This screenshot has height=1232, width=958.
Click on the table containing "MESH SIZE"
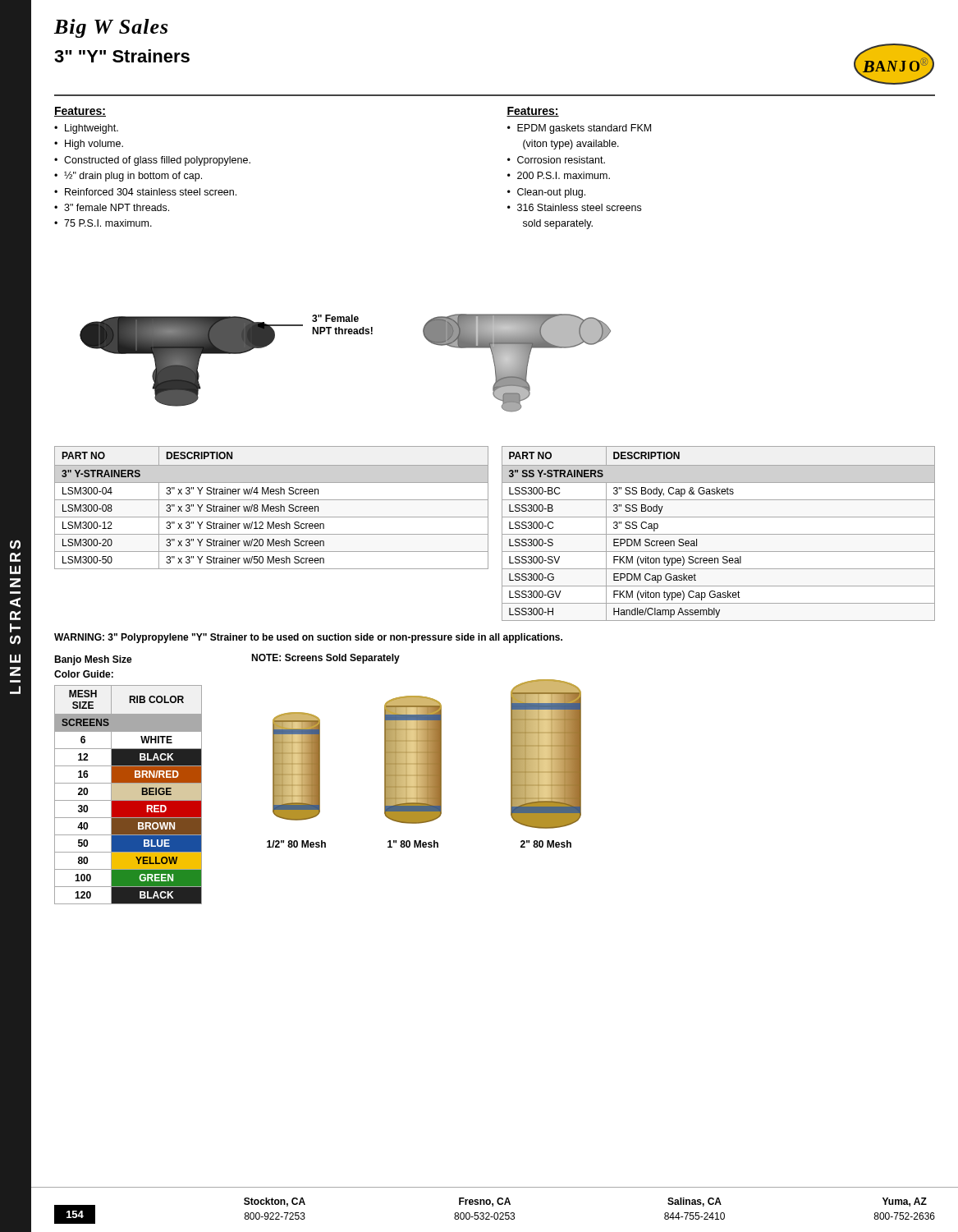tap(149, 795)
